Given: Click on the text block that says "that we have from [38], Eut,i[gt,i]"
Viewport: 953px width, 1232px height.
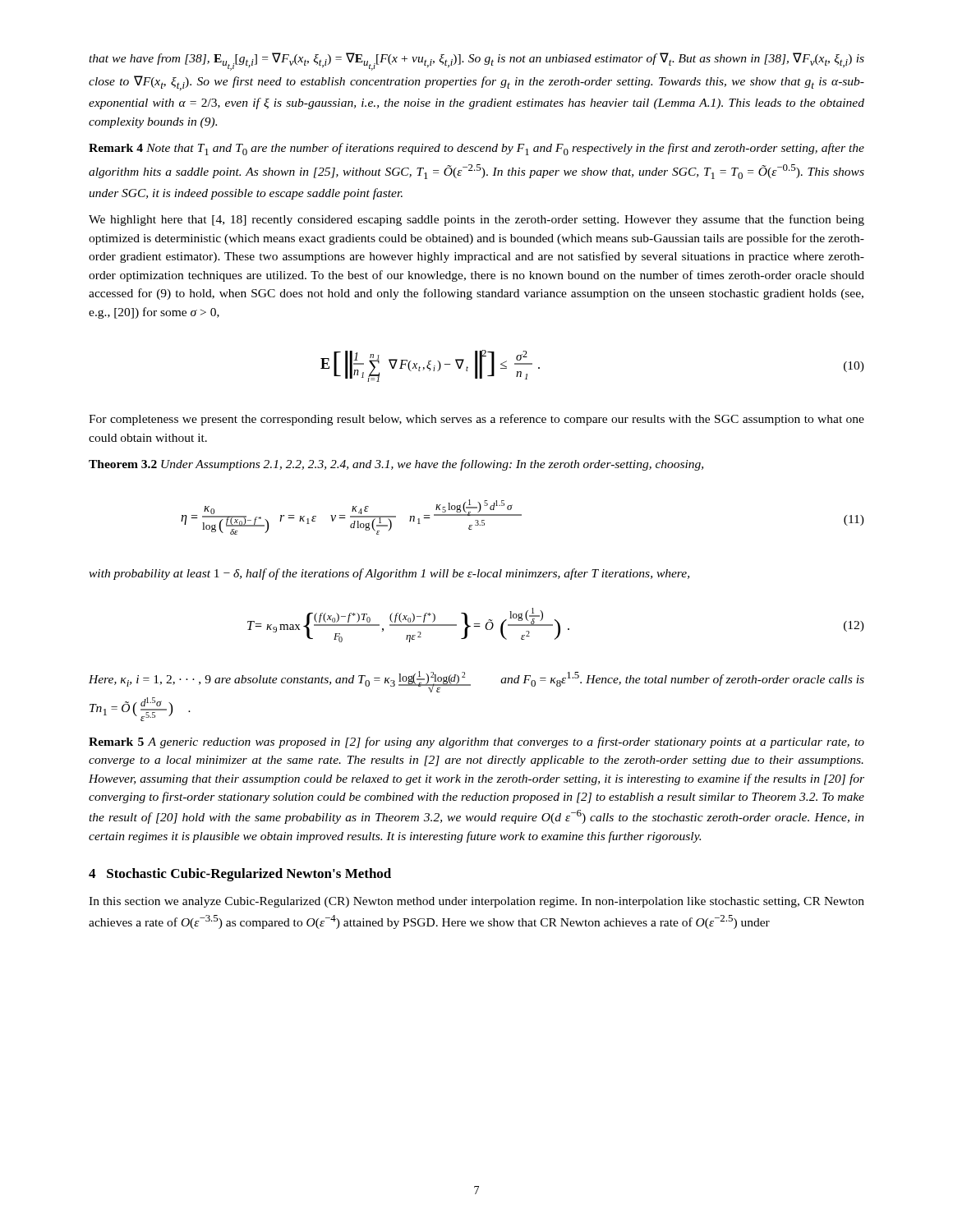Looking at the screenshot, I should [x=476, y=89].
